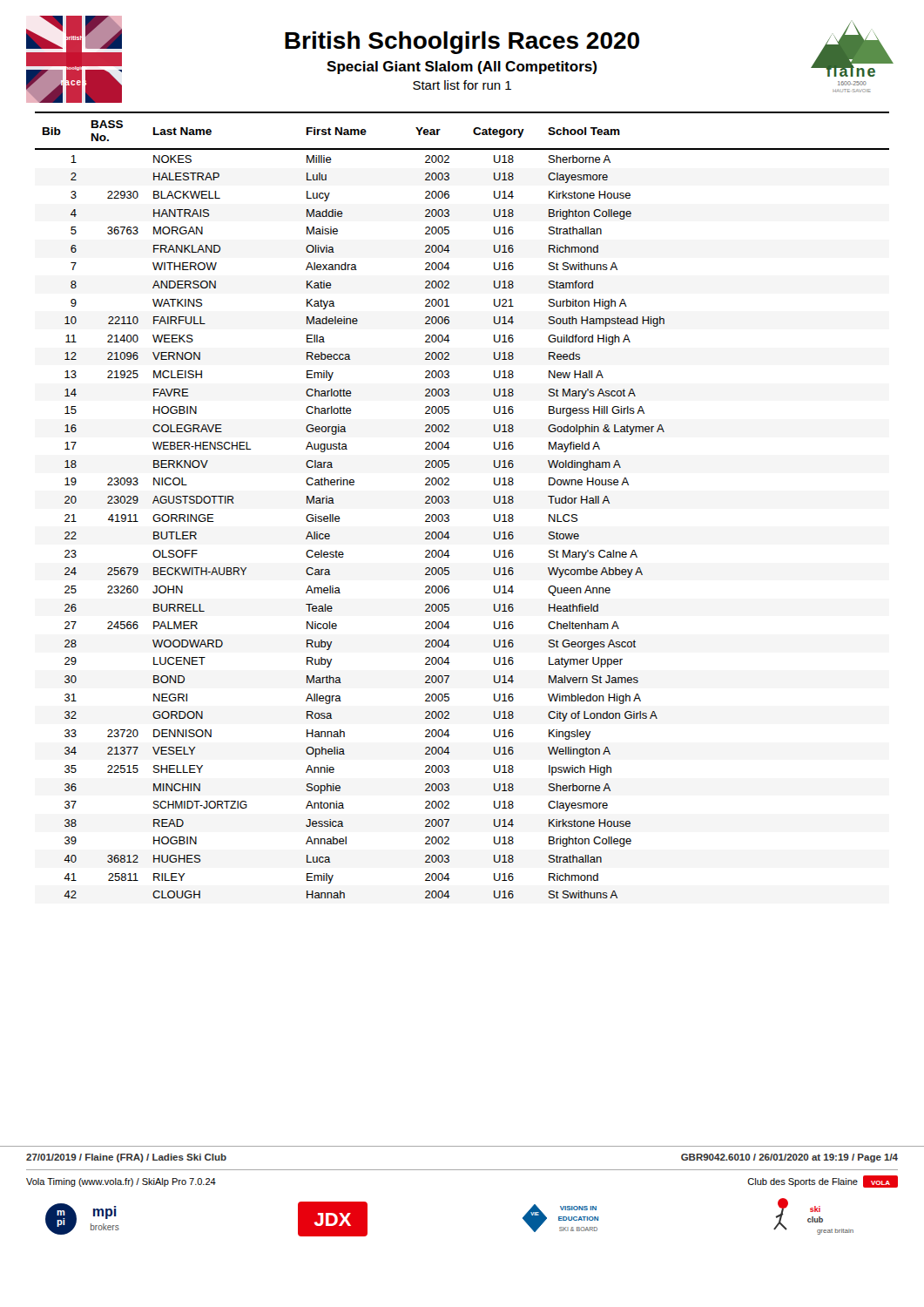
Task: Find the table that mentions "Burgess Hill Girls A"
Action: tap(462, 503)
